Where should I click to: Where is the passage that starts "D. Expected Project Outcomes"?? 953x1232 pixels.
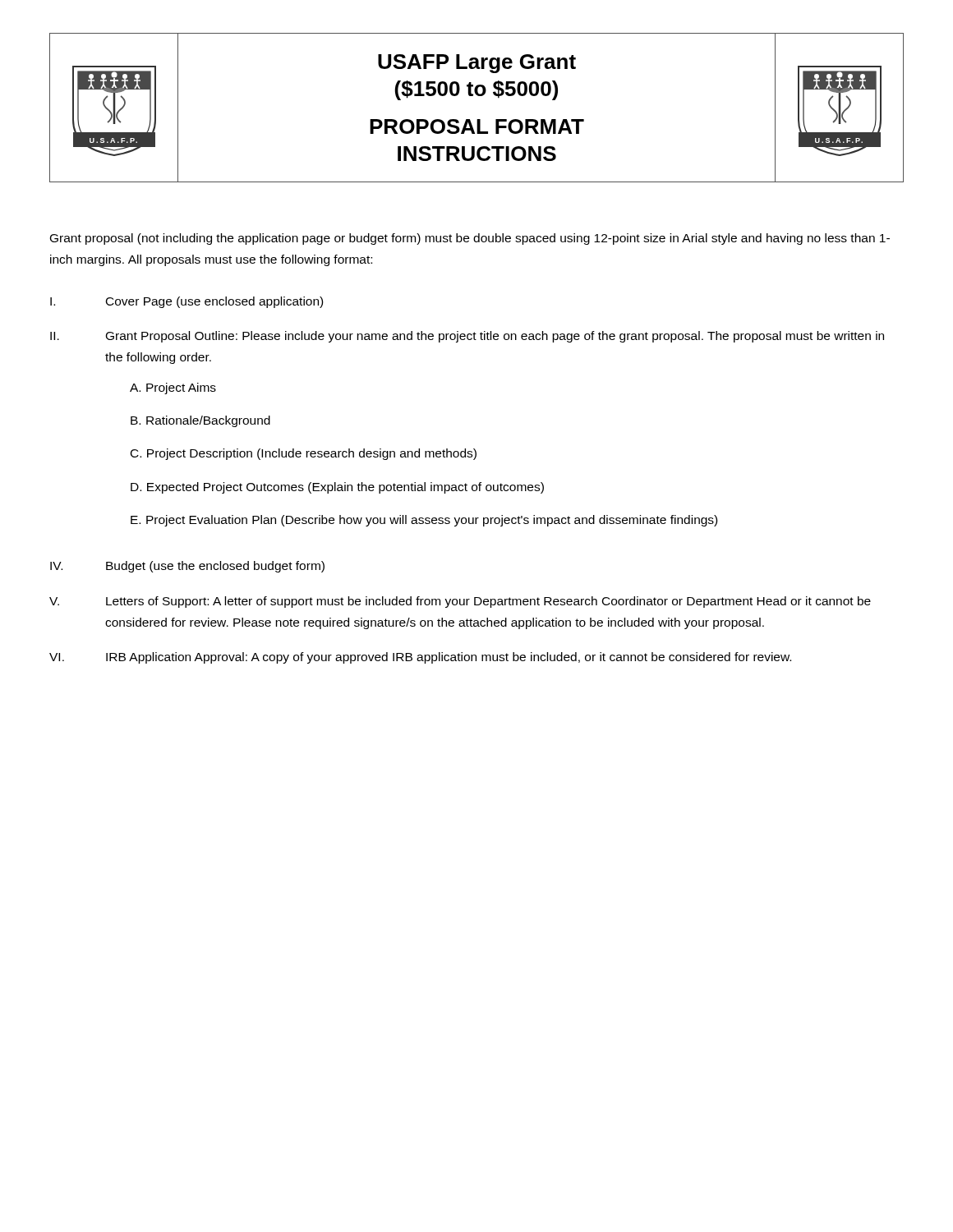click(337, 486)
